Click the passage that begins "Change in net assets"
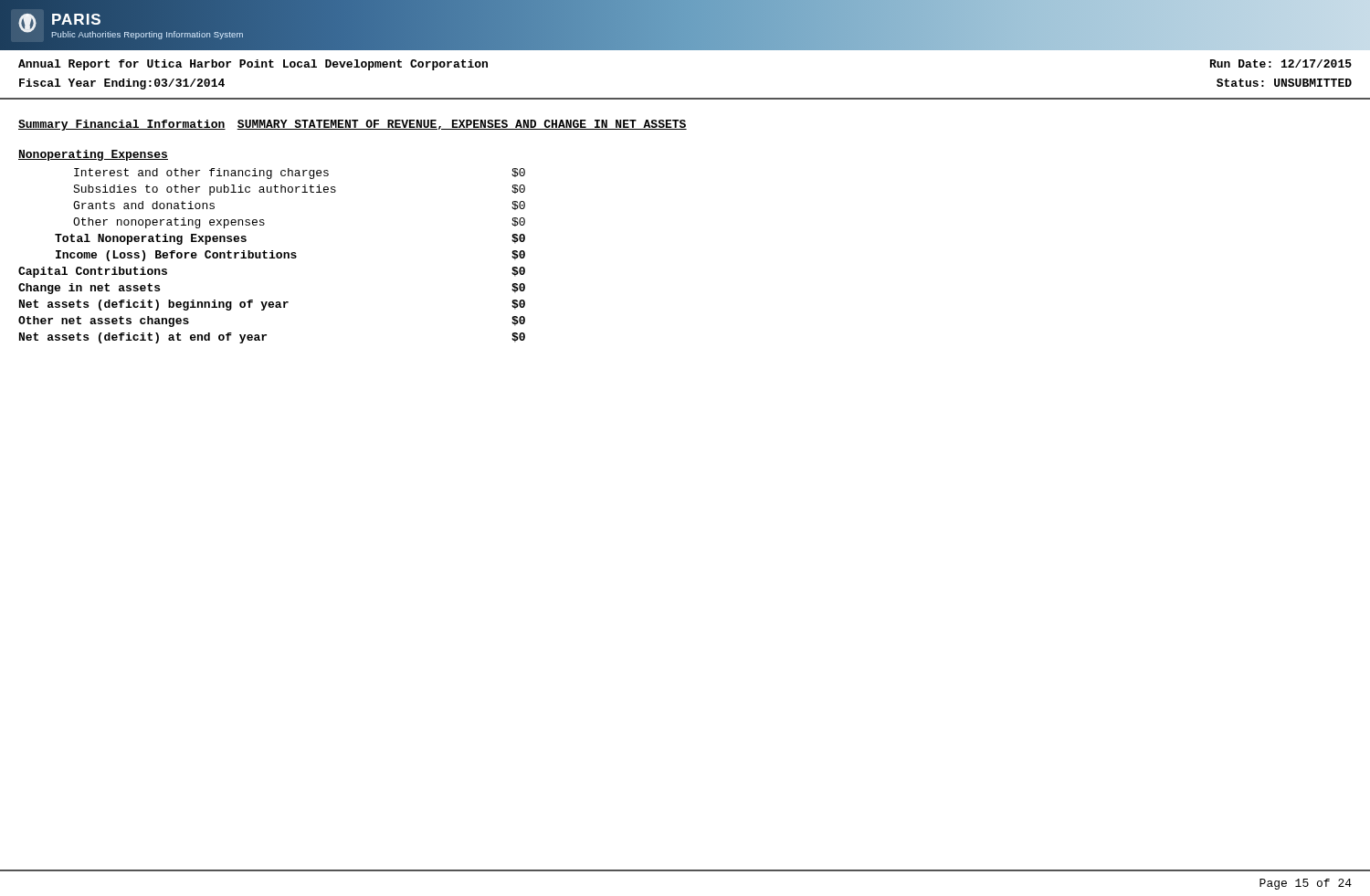Viewport: 1370px width, 896px height. [x=92, y=288]
